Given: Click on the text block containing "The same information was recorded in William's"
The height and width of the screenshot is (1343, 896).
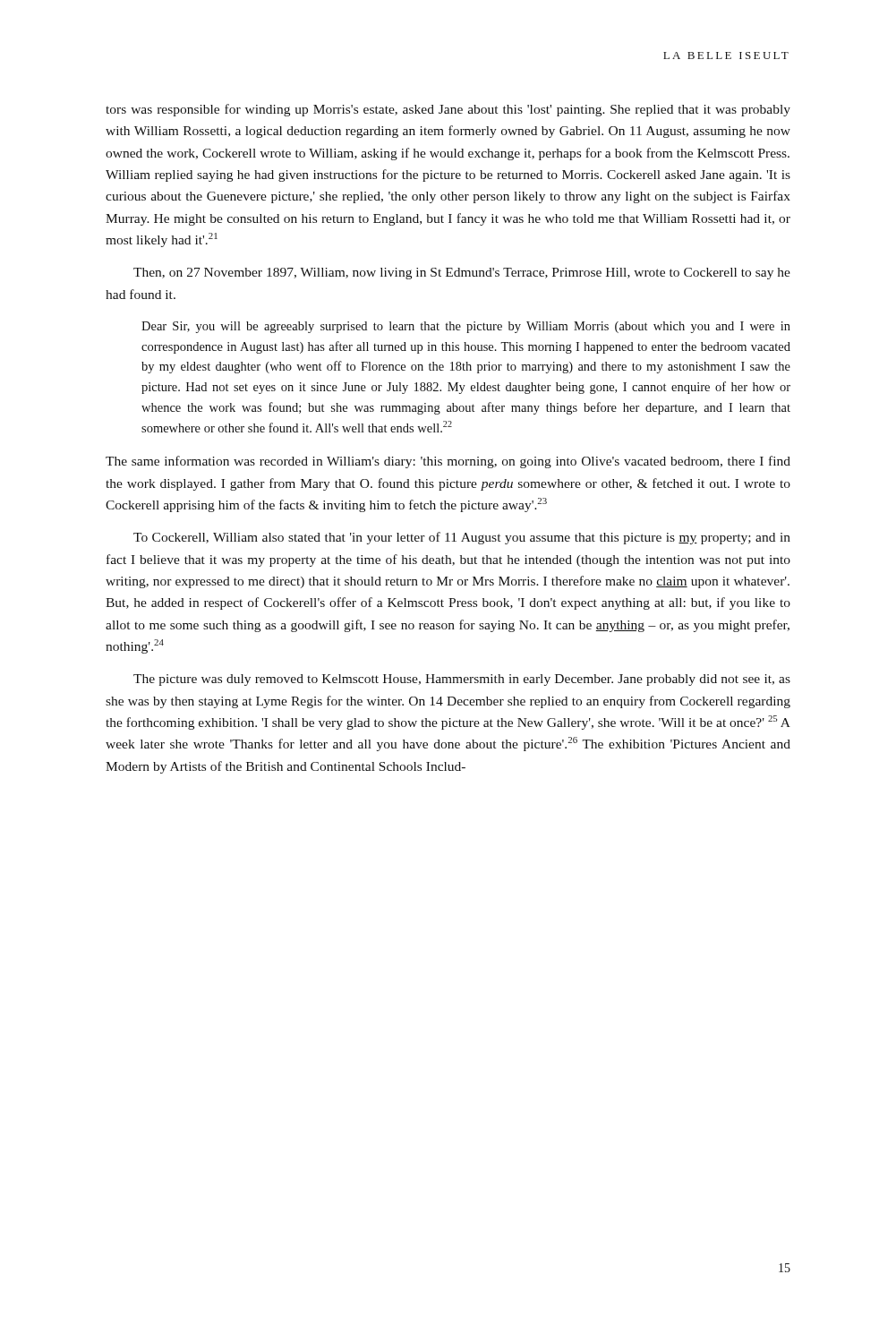Looking at the screenshot, I should (448, 483).
